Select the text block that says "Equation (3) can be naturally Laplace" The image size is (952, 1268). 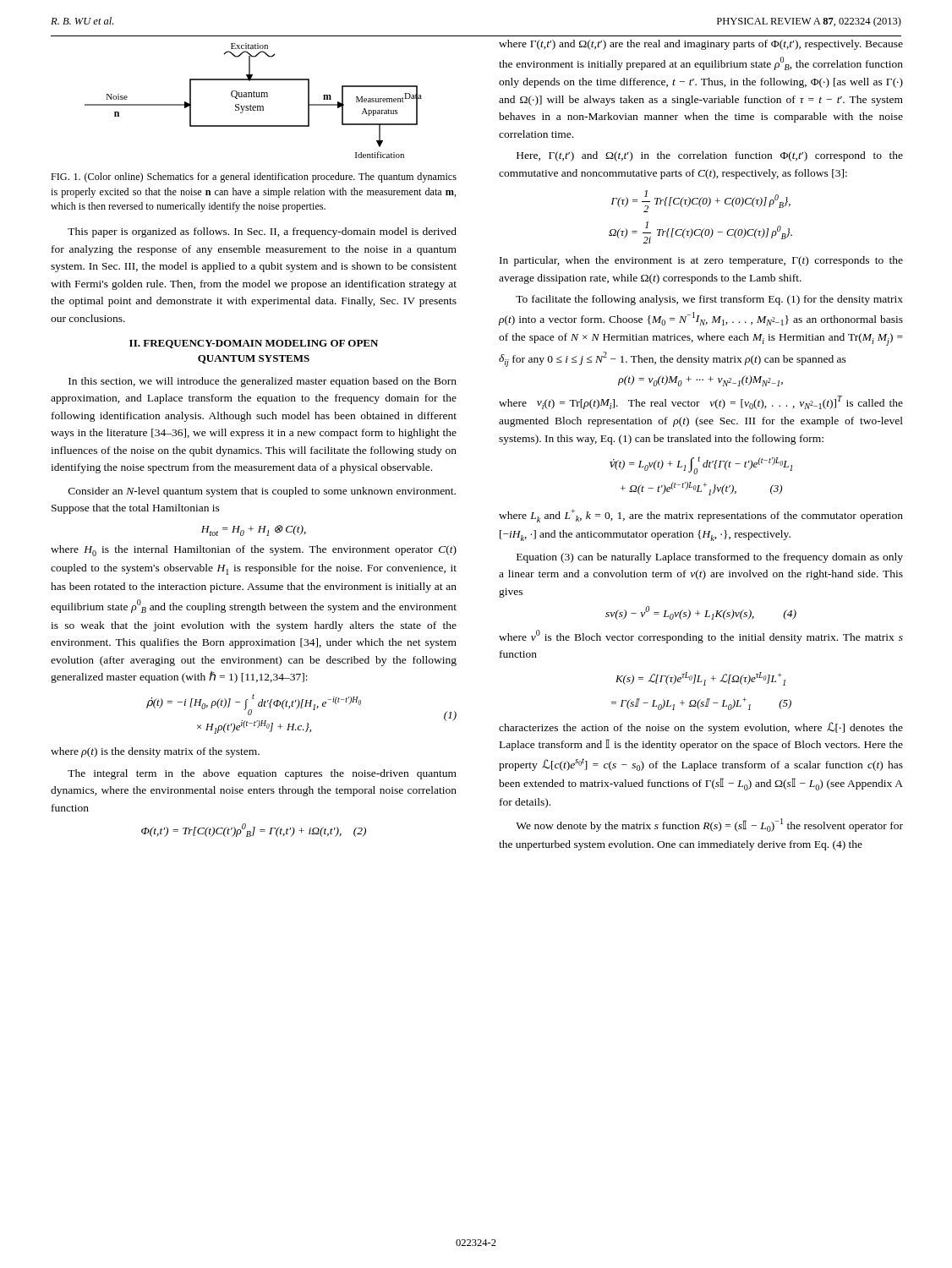click(x=701, y=575)
